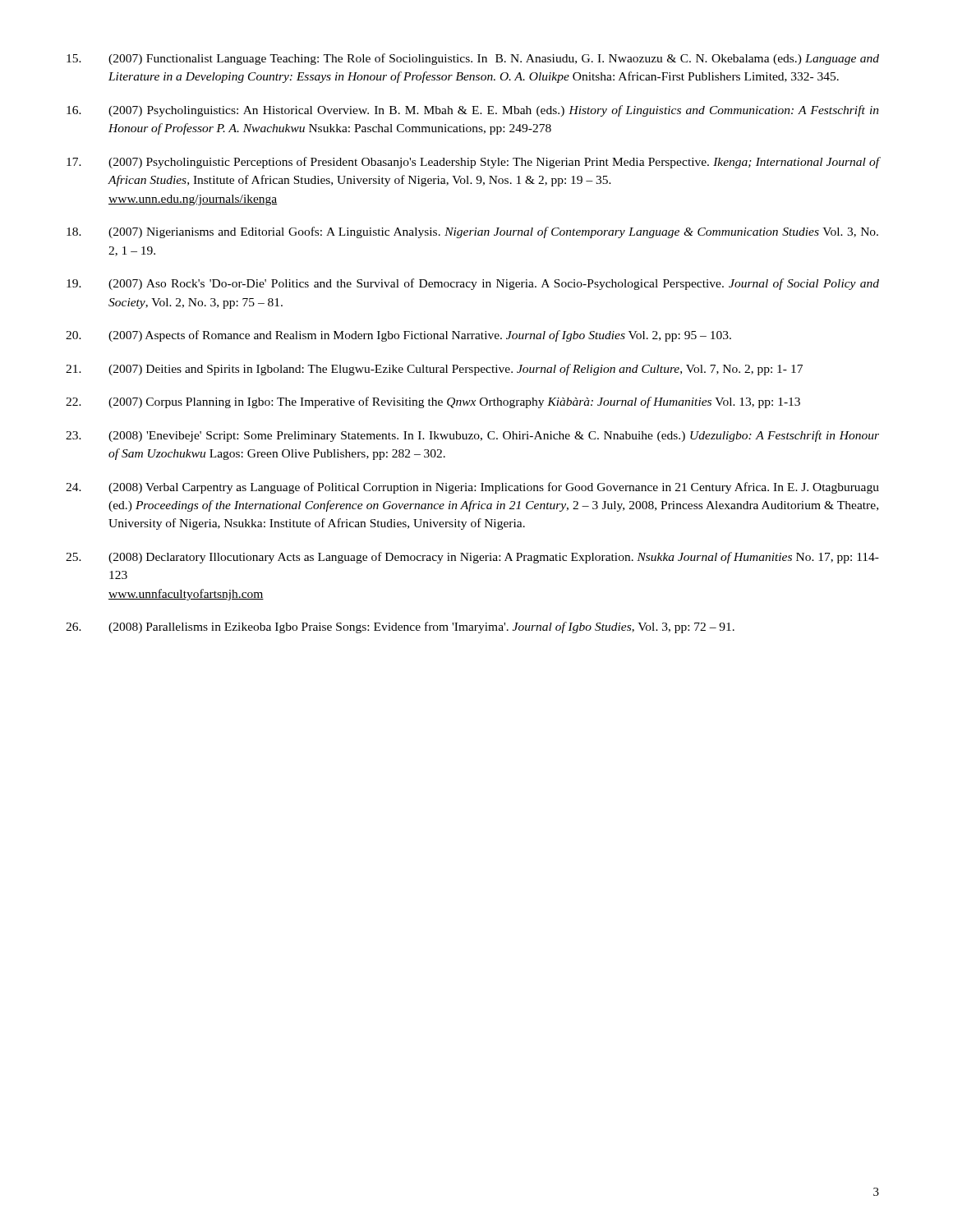Viewport: 953px width, 1232px height.
Task: Select the list item that says "17. (2007) Psycholinguistic Perceptions of"
Action: click(472, 180)
